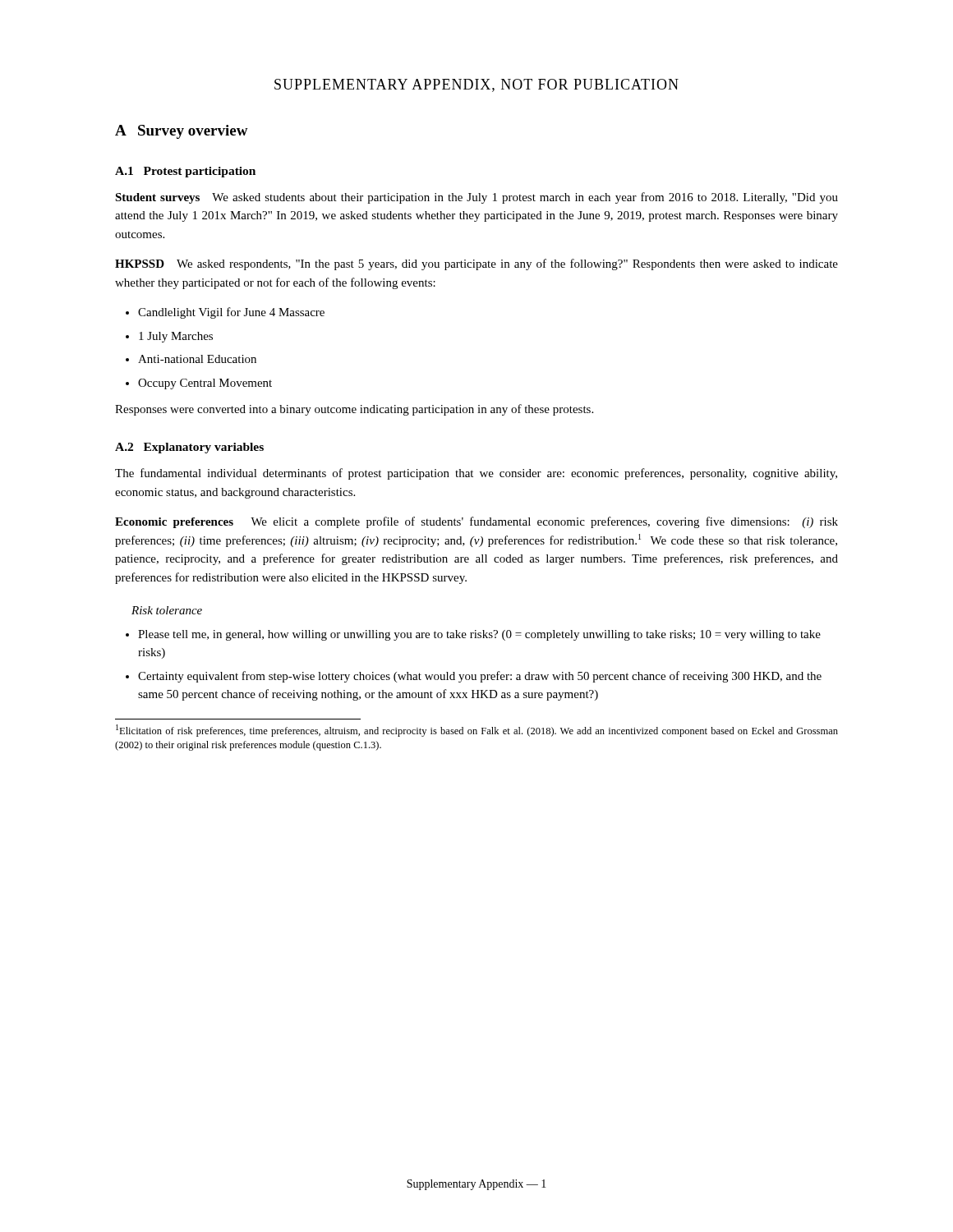Select the block starting "The fundamental individual determinants of protest participation"
The width and height of the screenshot is (953, 1232).
pyautogui.click(x=476, y=482)
